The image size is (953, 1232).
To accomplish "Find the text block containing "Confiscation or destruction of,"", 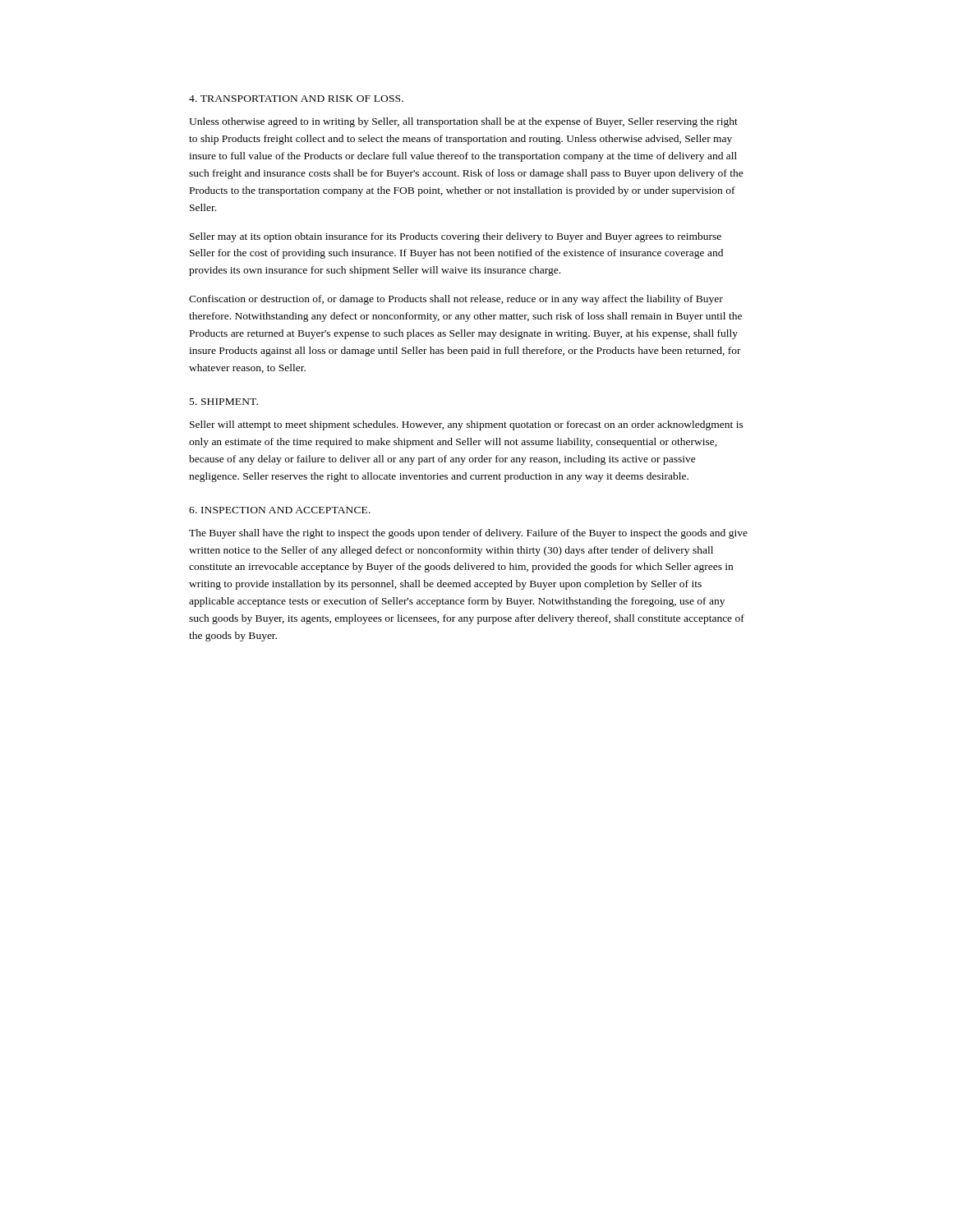I will [466, 333].
